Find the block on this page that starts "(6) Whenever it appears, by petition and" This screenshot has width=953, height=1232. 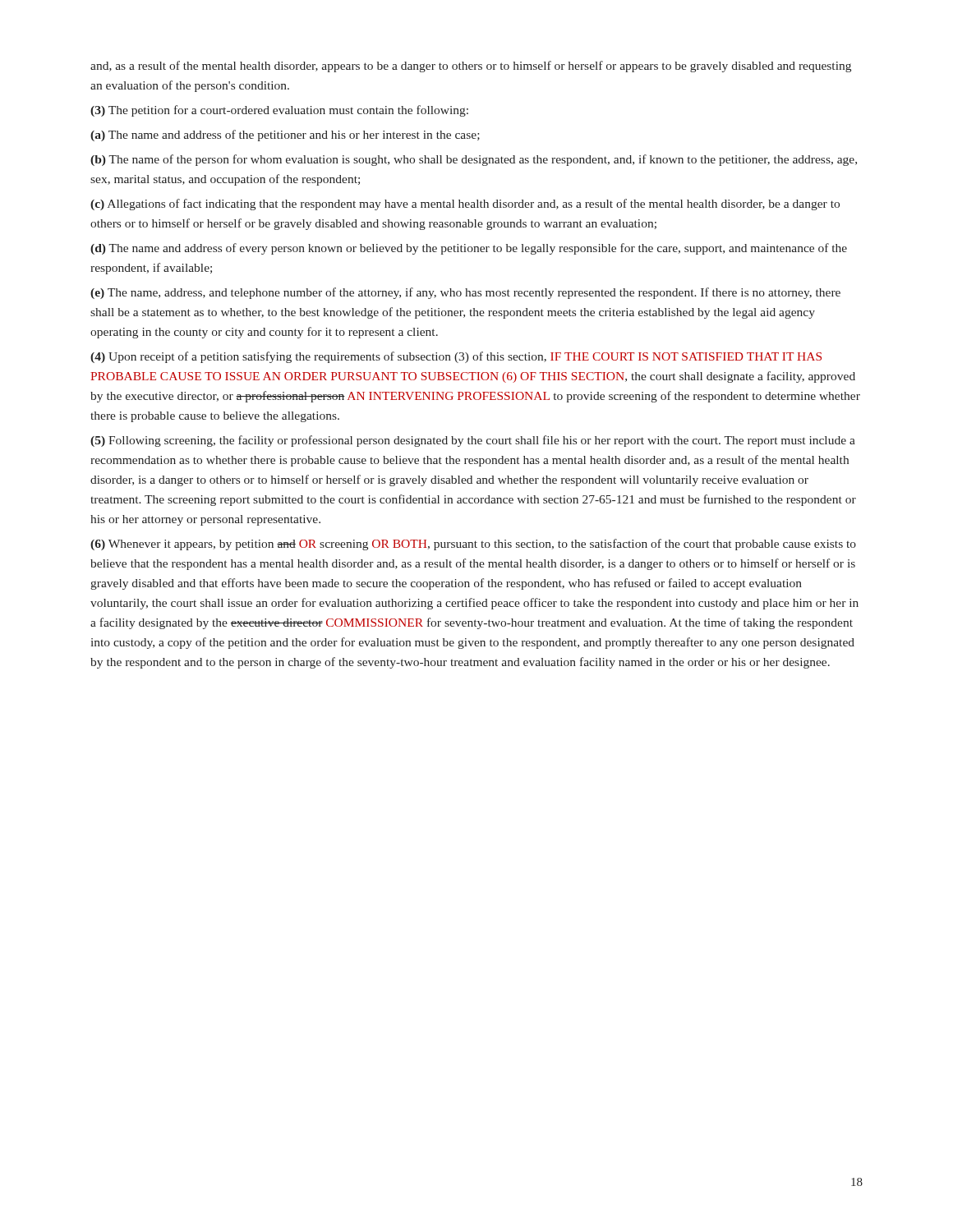coord(476,603)
